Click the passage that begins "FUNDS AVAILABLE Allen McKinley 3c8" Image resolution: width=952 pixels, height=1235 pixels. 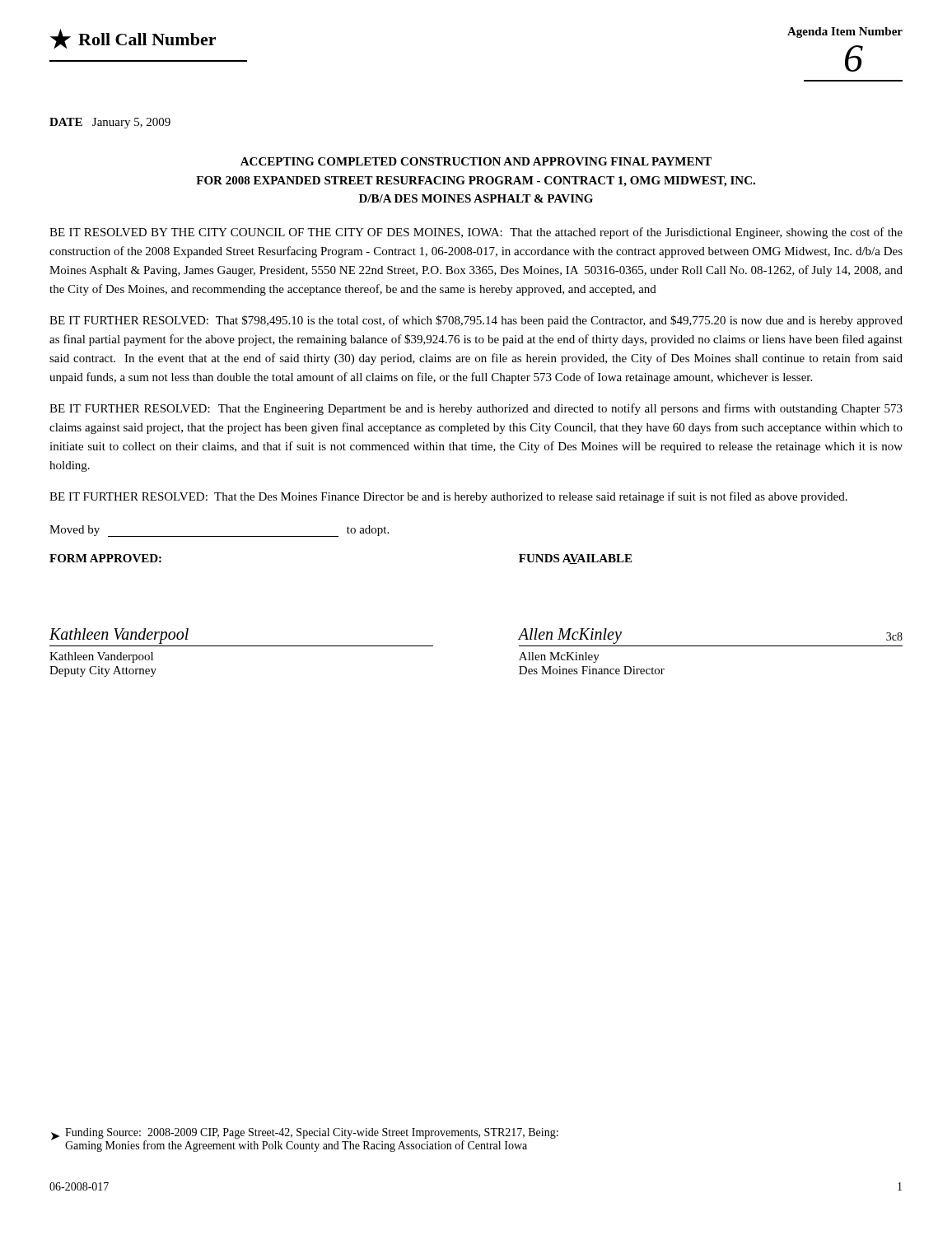point(575,559)
